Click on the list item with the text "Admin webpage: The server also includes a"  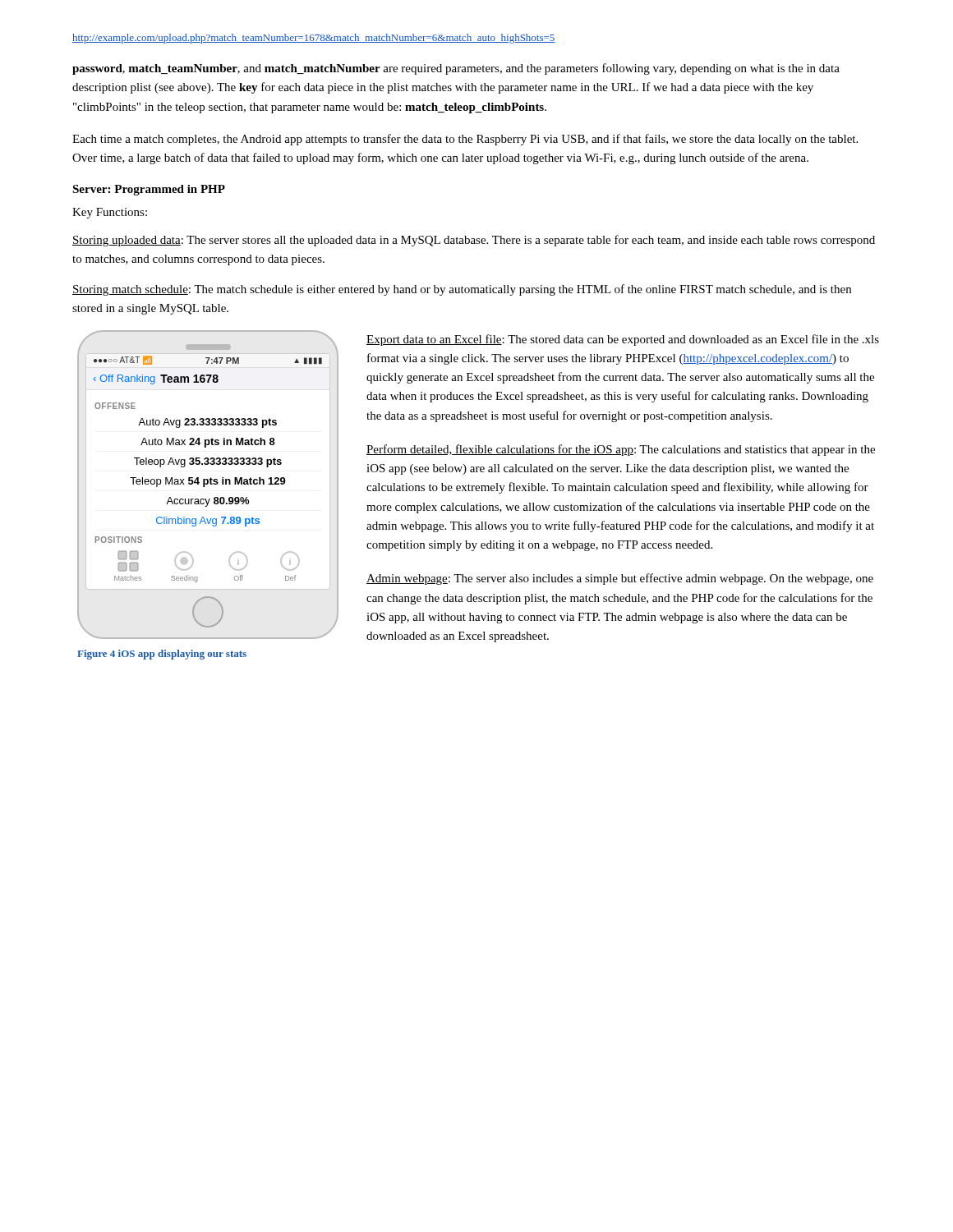click(620, 607)
